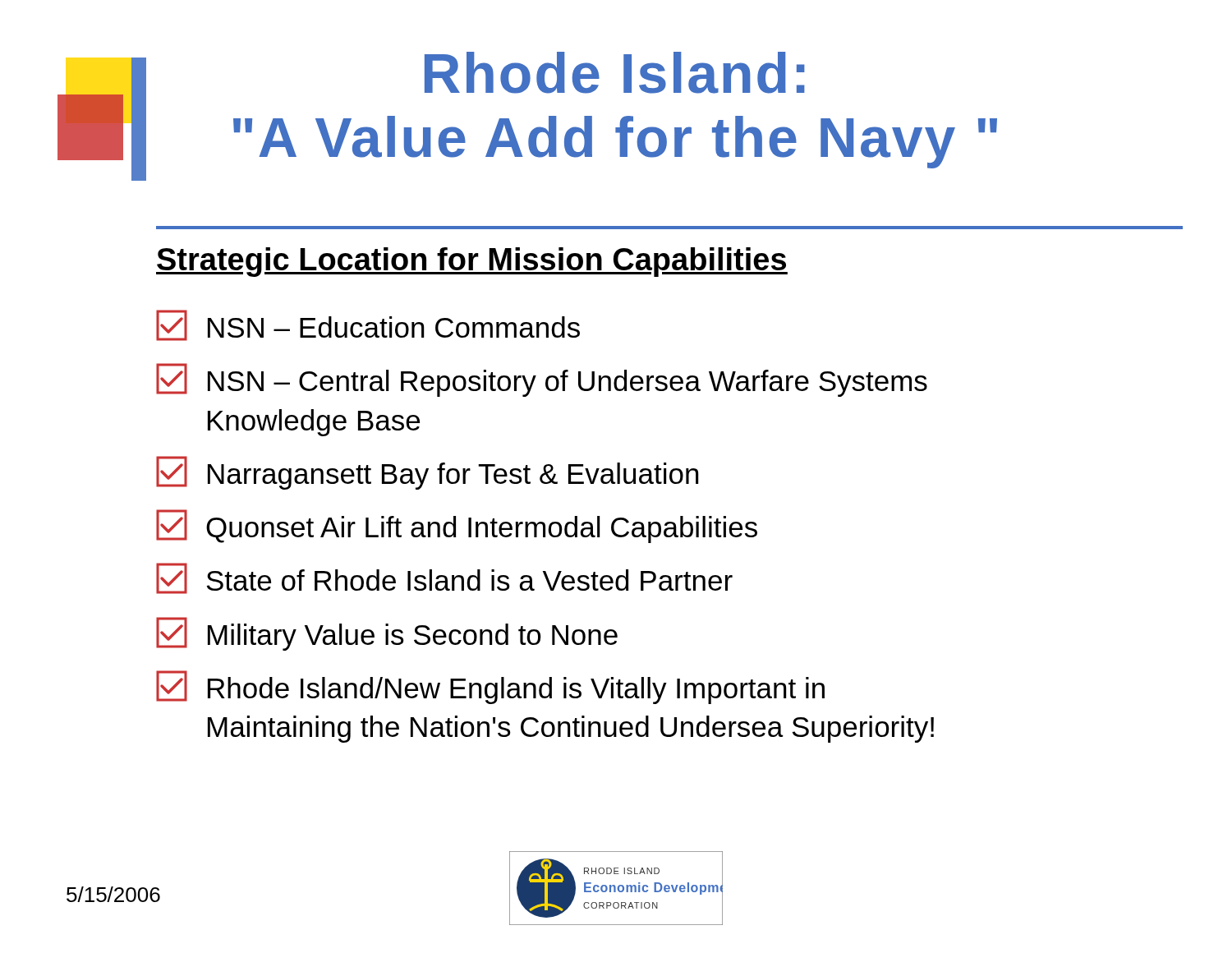Find the list item containing "Military Value is Second to None"

pyautogui.click(x=387, y=634)
